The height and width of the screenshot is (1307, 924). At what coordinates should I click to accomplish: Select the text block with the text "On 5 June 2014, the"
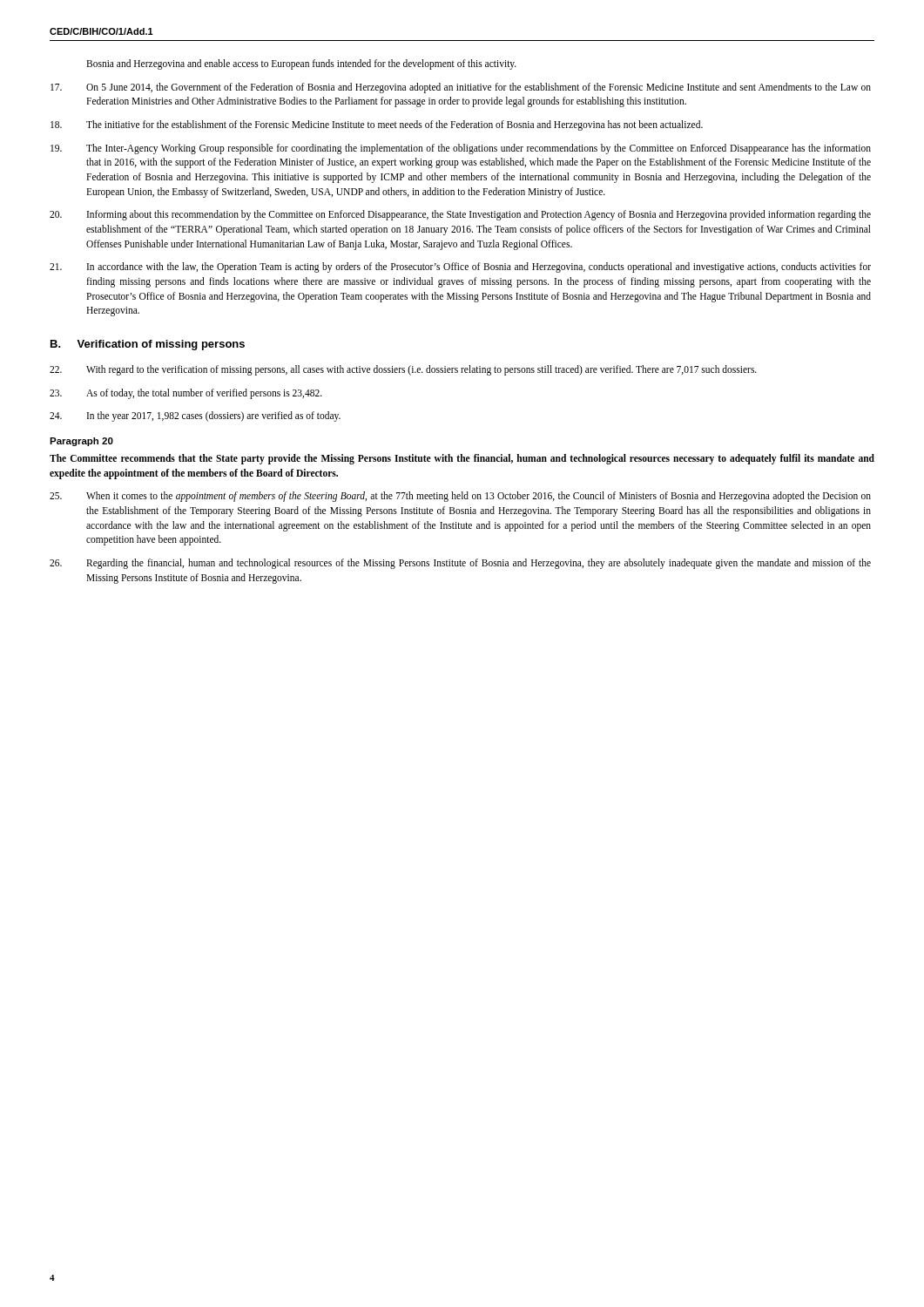460,94
